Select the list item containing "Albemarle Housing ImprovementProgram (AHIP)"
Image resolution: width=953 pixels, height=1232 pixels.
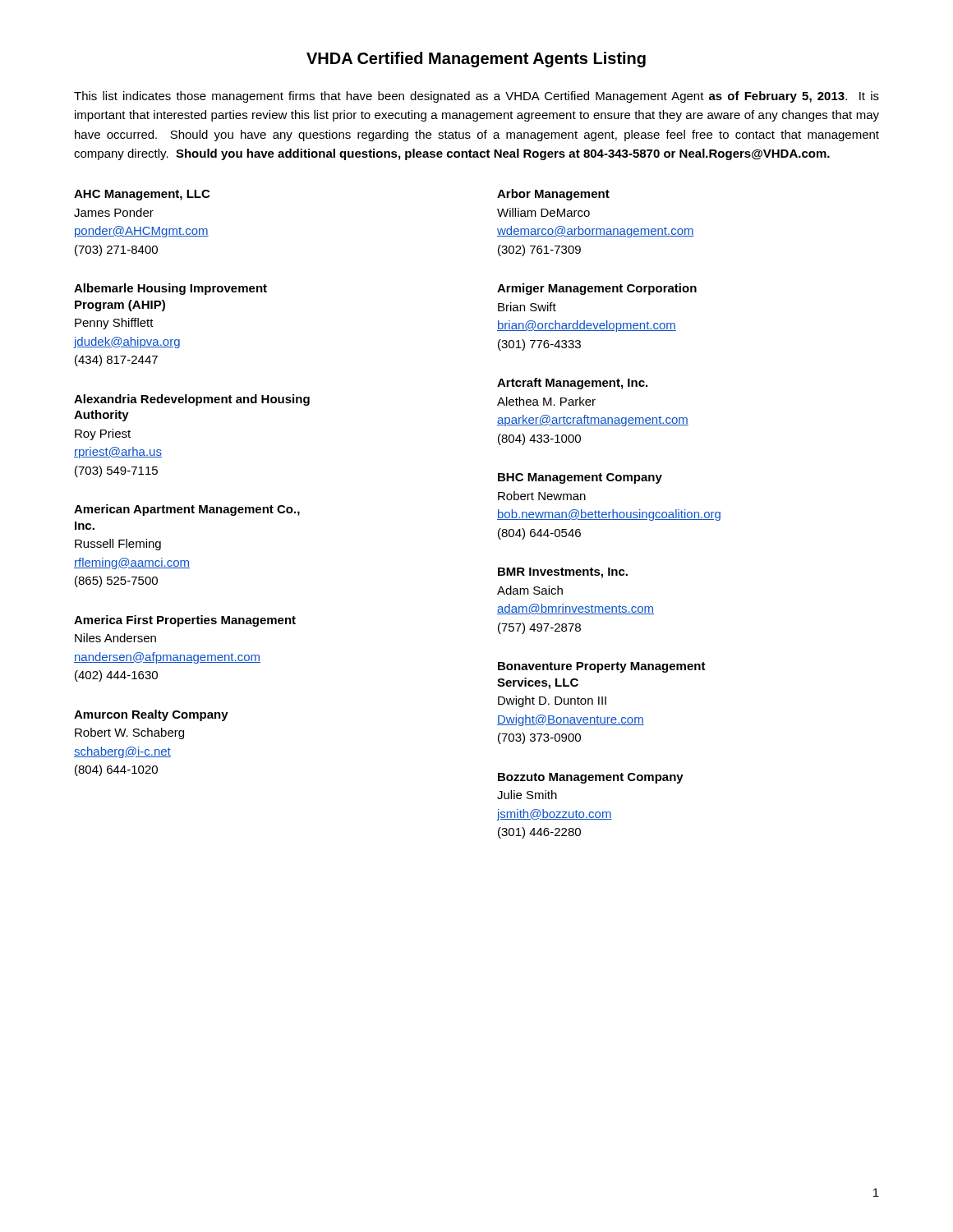tap(170, 289)
